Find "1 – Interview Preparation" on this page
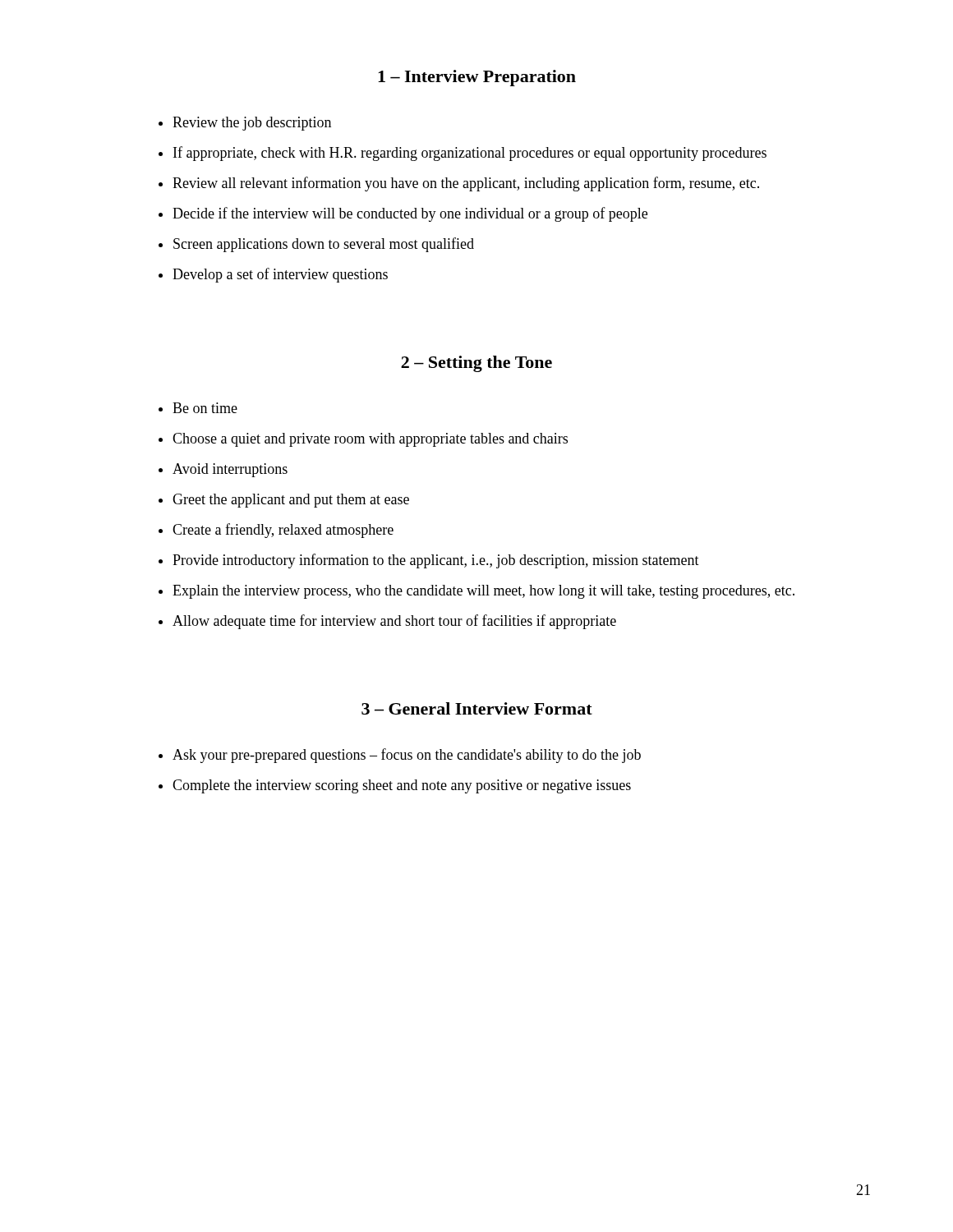 click(x=476, y=76)
